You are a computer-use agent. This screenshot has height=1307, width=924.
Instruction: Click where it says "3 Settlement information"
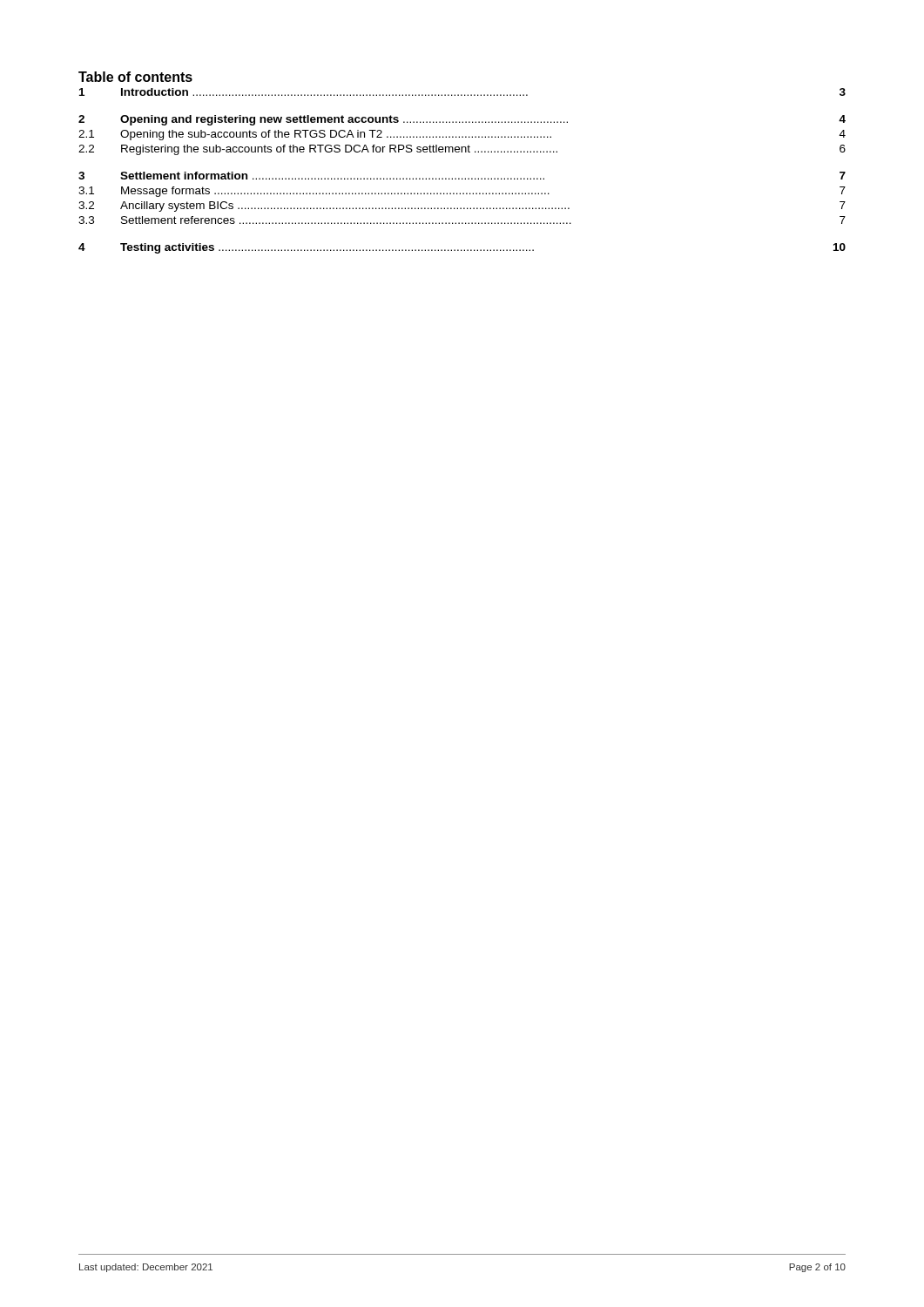click(462, 176)
